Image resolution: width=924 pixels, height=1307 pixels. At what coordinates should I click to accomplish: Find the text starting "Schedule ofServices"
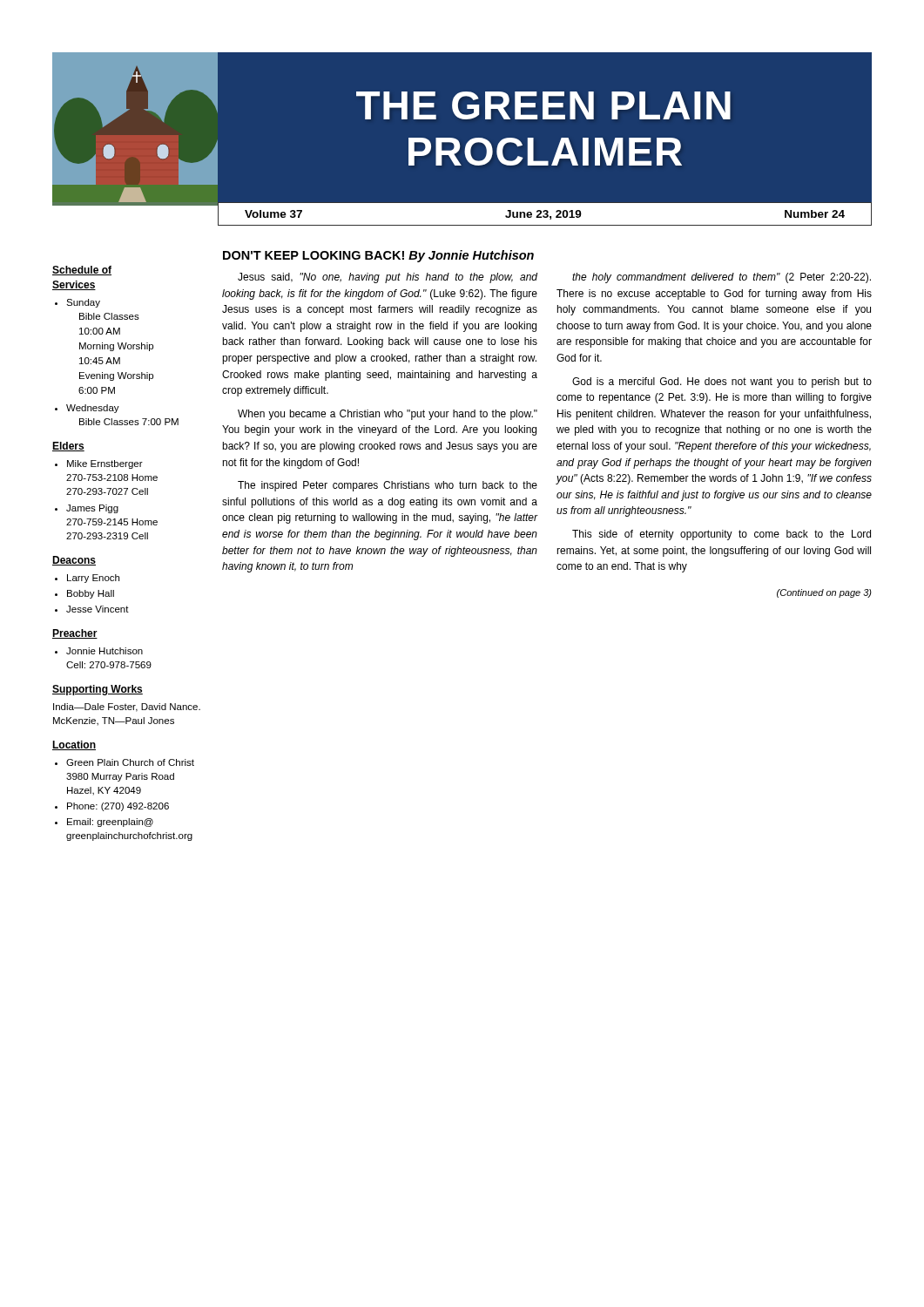(82, 277)
